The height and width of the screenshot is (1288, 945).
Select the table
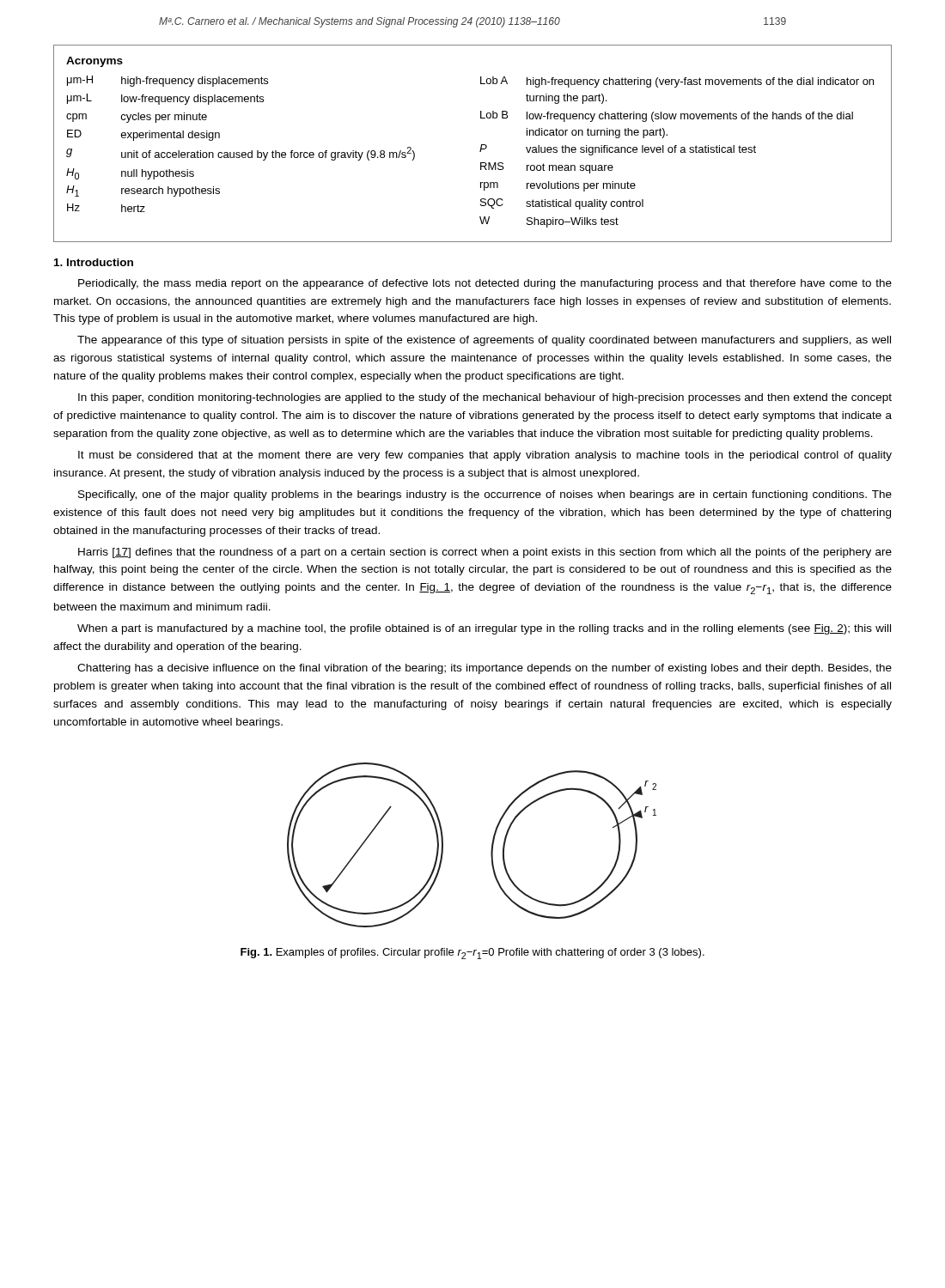click(x=472, y=143)
